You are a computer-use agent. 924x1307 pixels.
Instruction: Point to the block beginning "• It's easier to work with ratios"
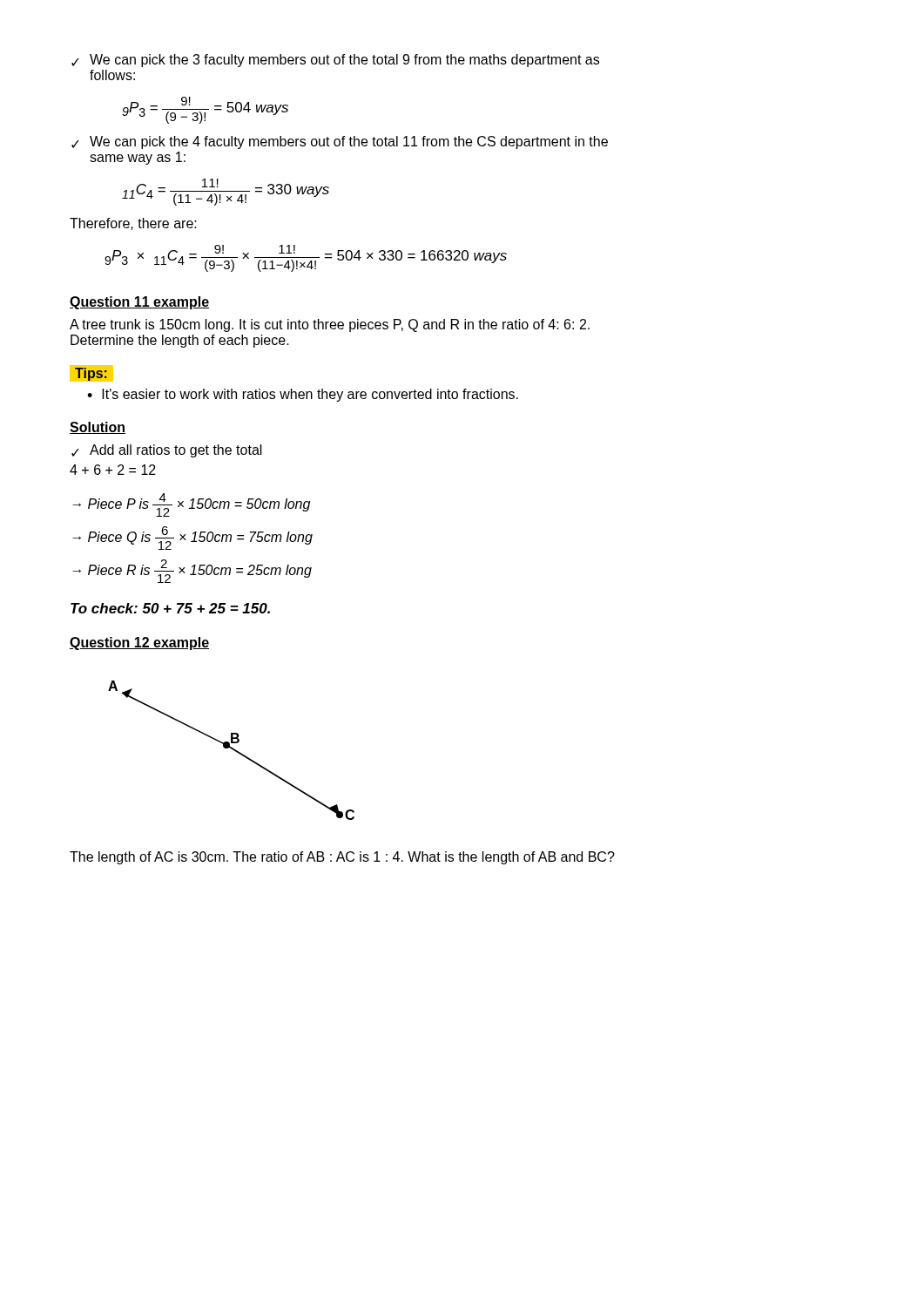click(x=303, y=396)
